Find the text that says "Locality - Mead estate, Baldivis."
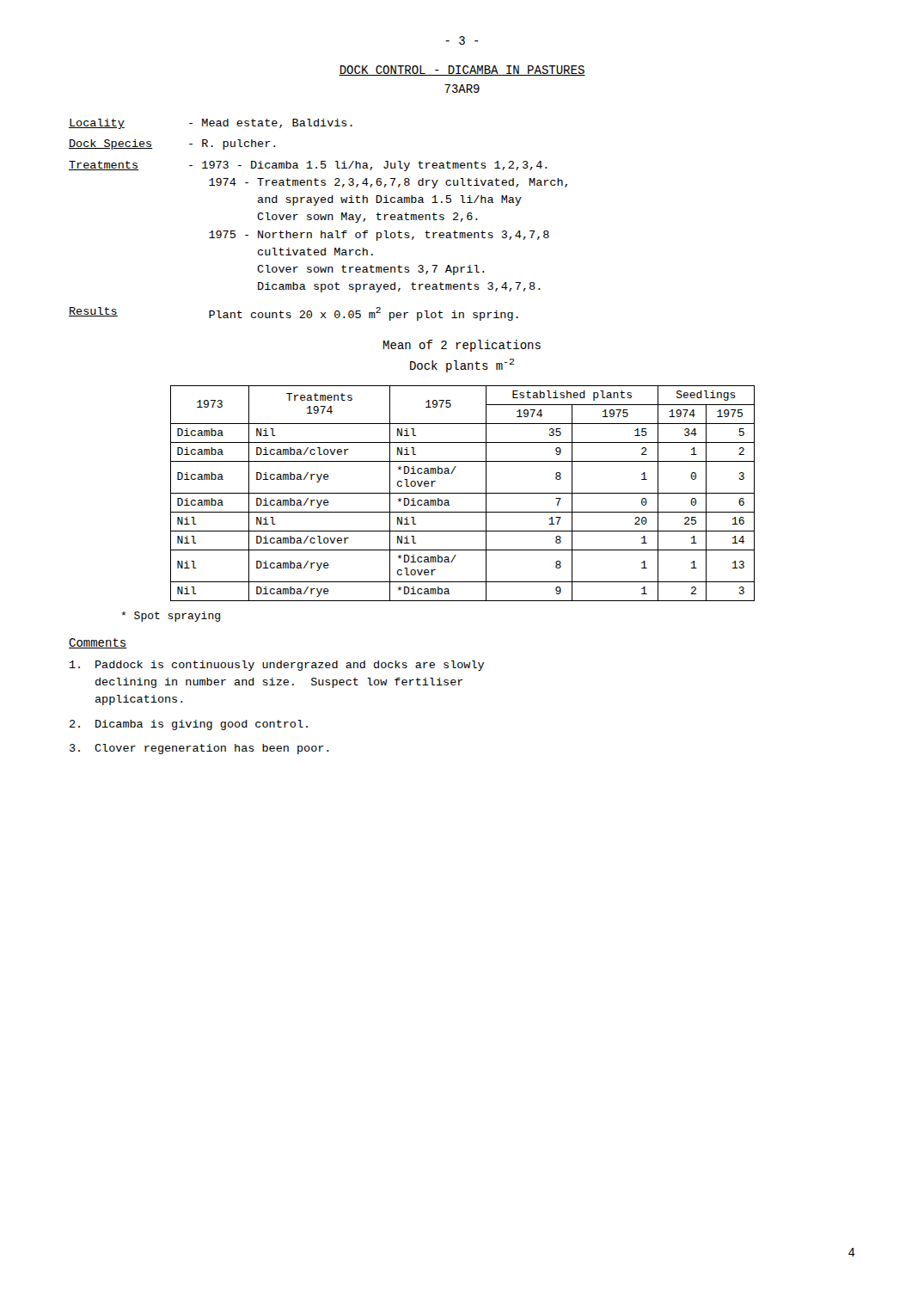 click(211, 124)
